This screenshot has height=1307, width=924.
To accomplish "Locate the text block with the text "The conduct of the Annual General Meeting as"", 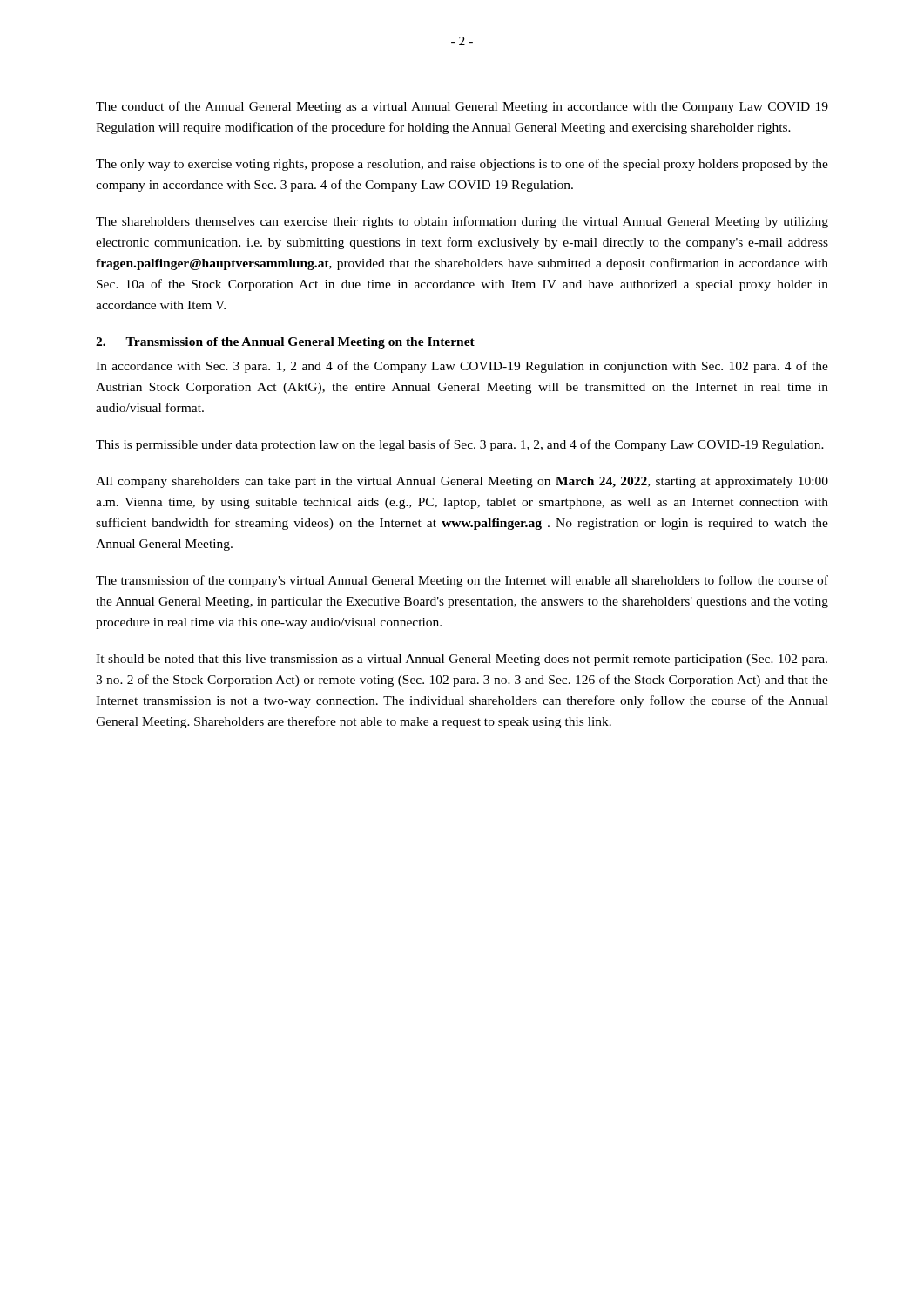I will 462,116.
